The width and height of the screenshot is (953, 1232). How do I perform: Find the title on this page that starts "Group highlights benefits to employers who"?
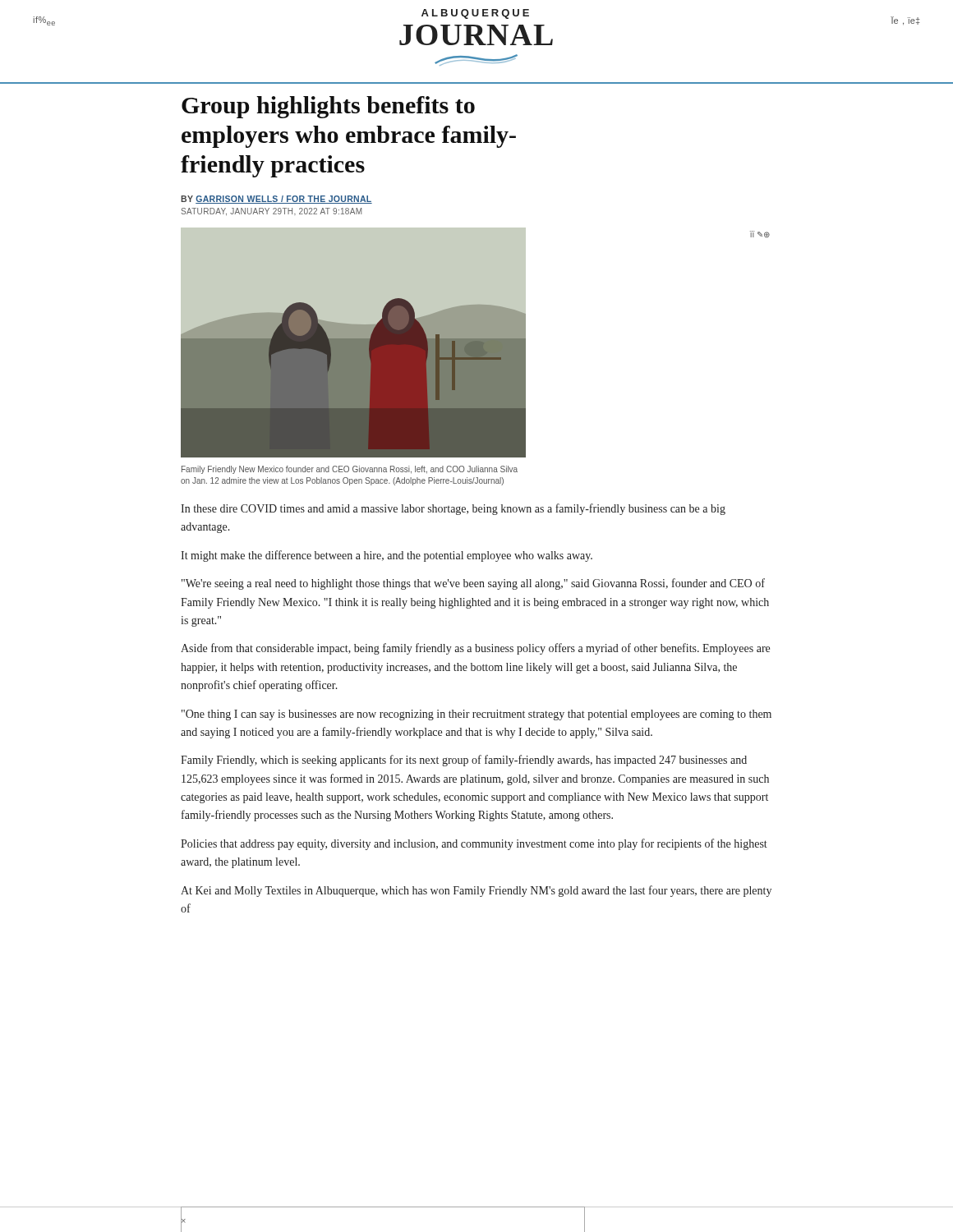(x=349, y=134)
